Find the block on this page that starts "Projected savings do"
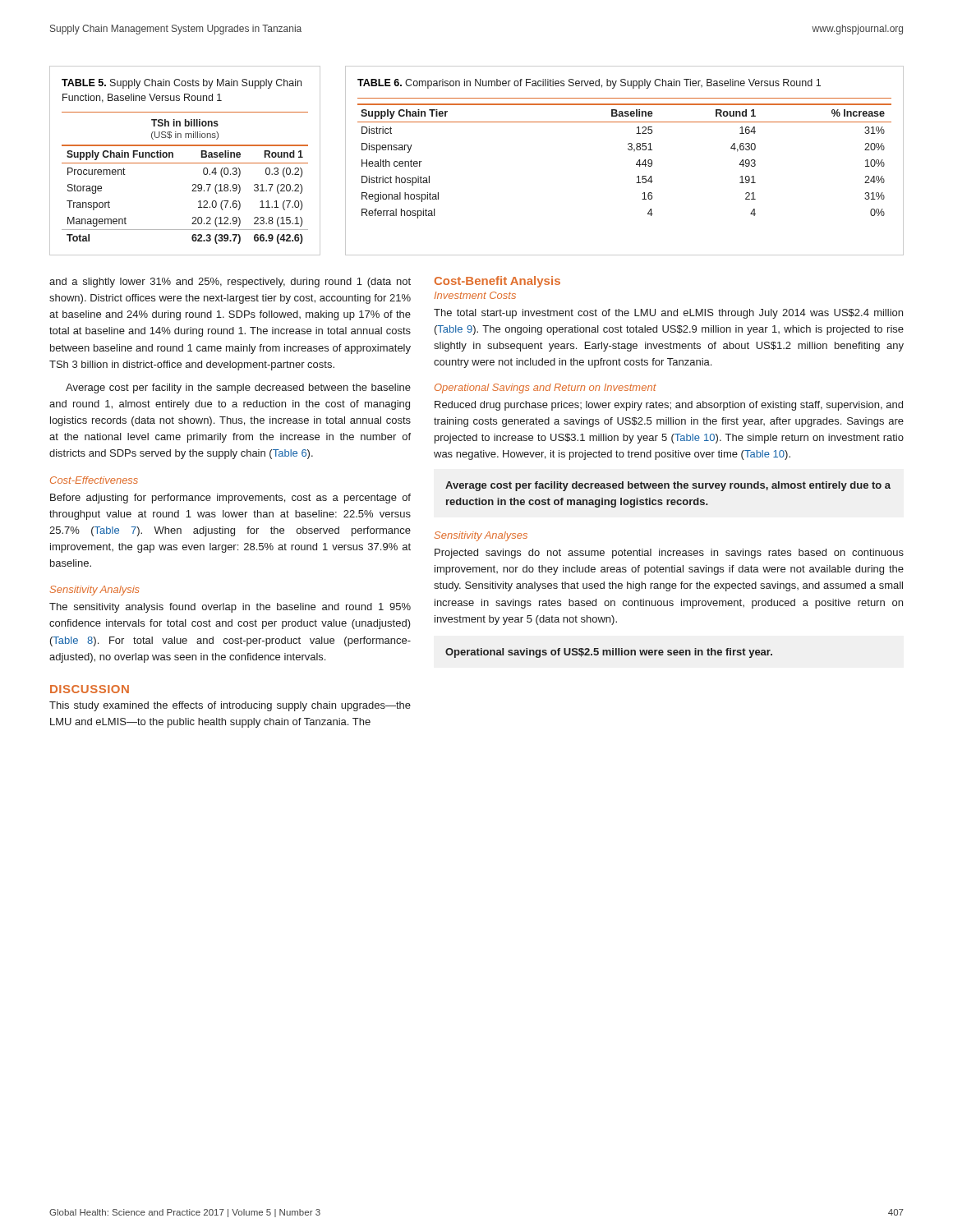Image resolution: width=953 pixels, height=1232 pixels. coord(669,586)
